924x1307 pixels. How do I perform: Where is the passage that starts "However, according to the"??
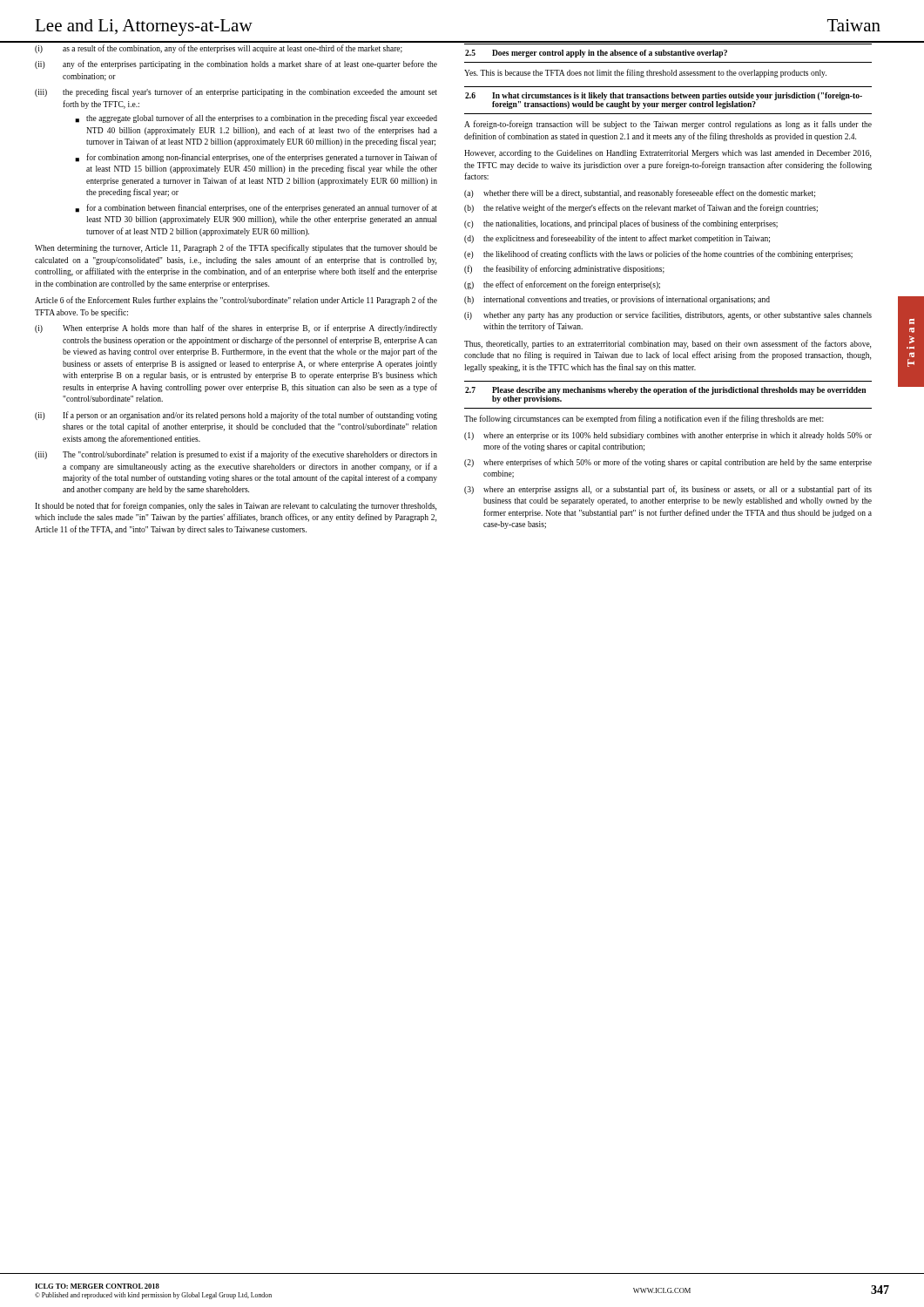pyautogui.click(x=668, y=165)
